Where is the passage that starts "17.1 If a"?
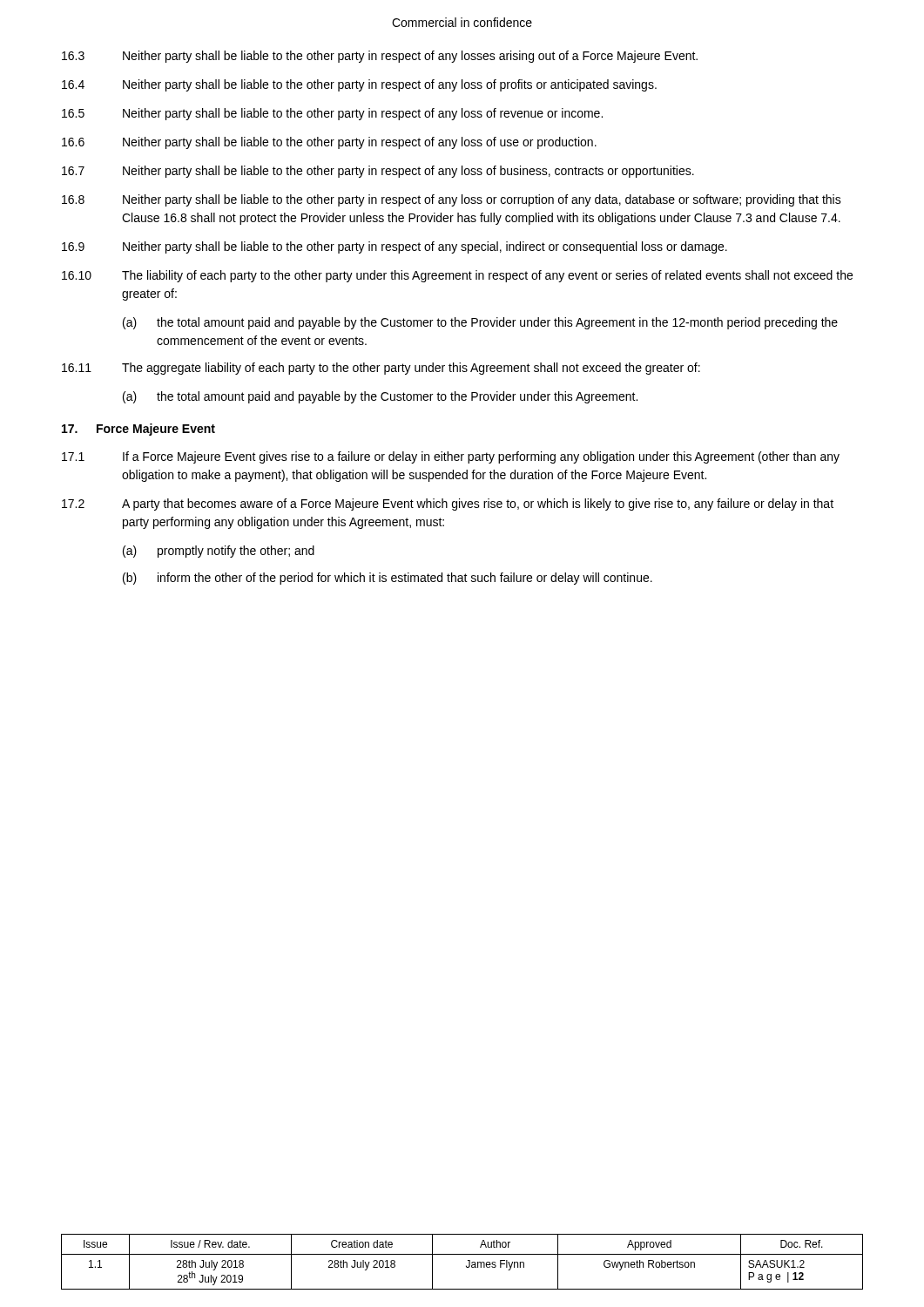Image resolution: width=924 pixels, height=1307 pixels. tap(462, 466)
